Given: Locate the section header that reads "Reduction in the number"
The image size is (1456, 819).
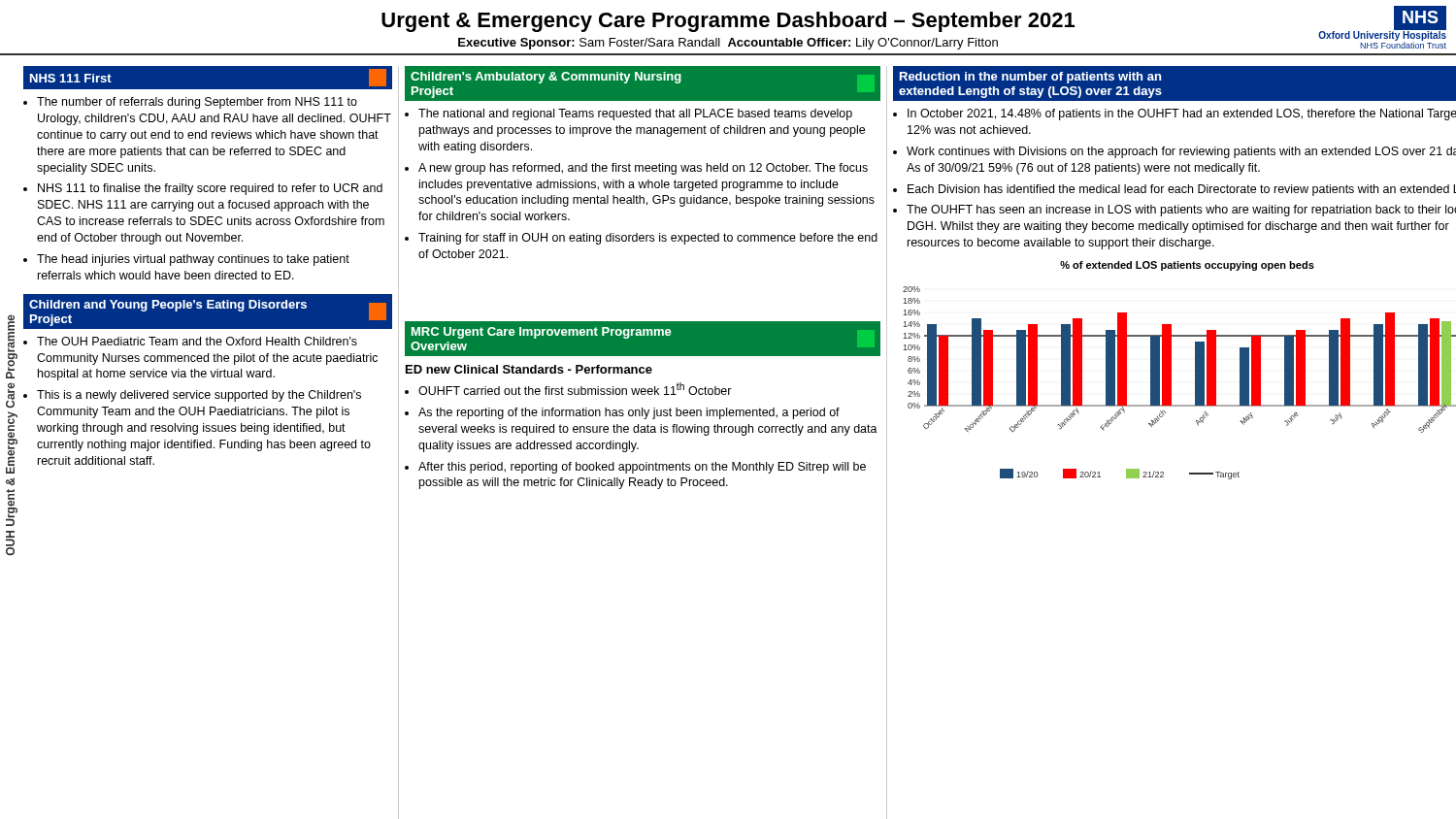Looking at the screenshot, I should tap(1030, 78).
